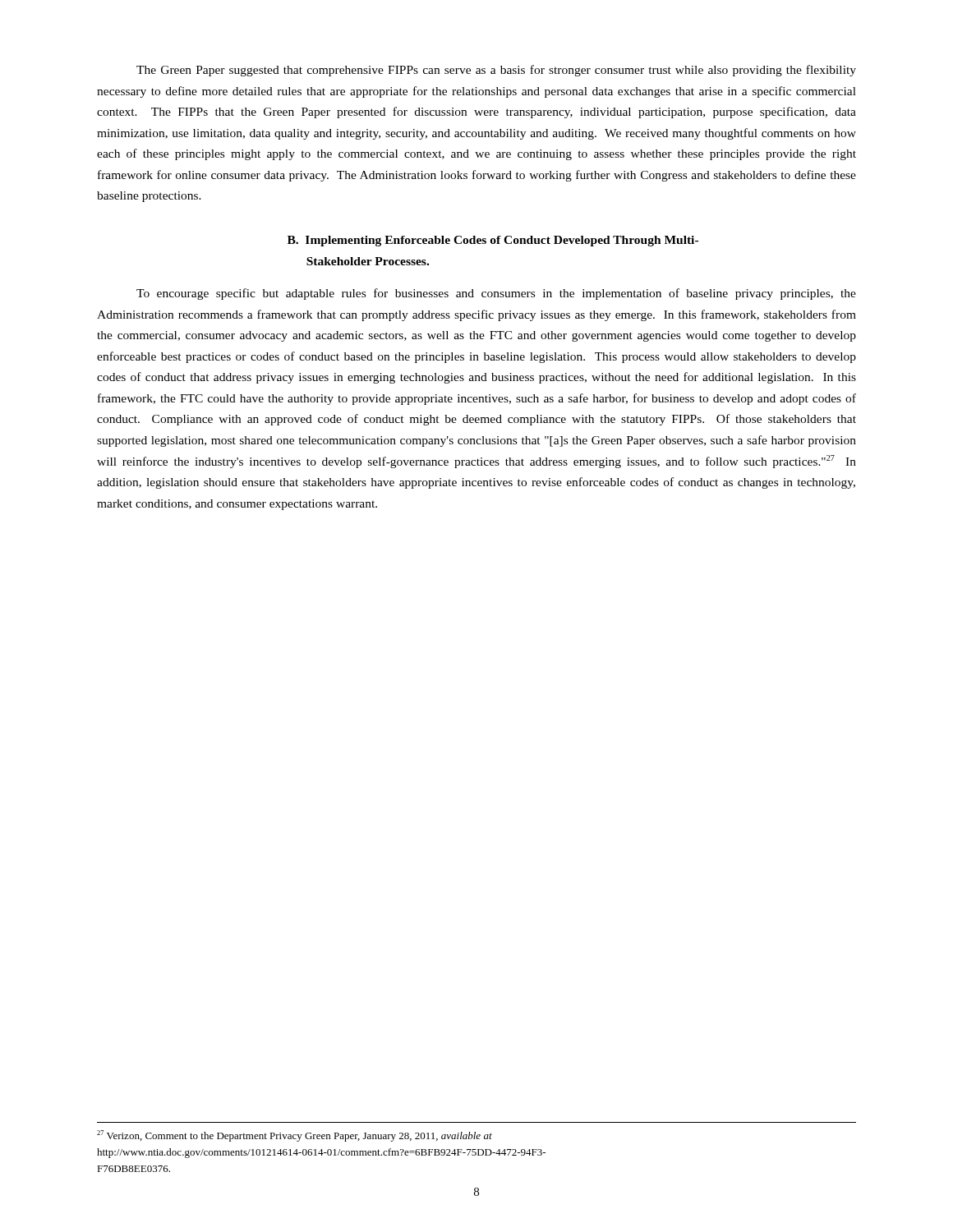Where is the passage that starts "The Green Paper suggested that"?

[476, 133]
